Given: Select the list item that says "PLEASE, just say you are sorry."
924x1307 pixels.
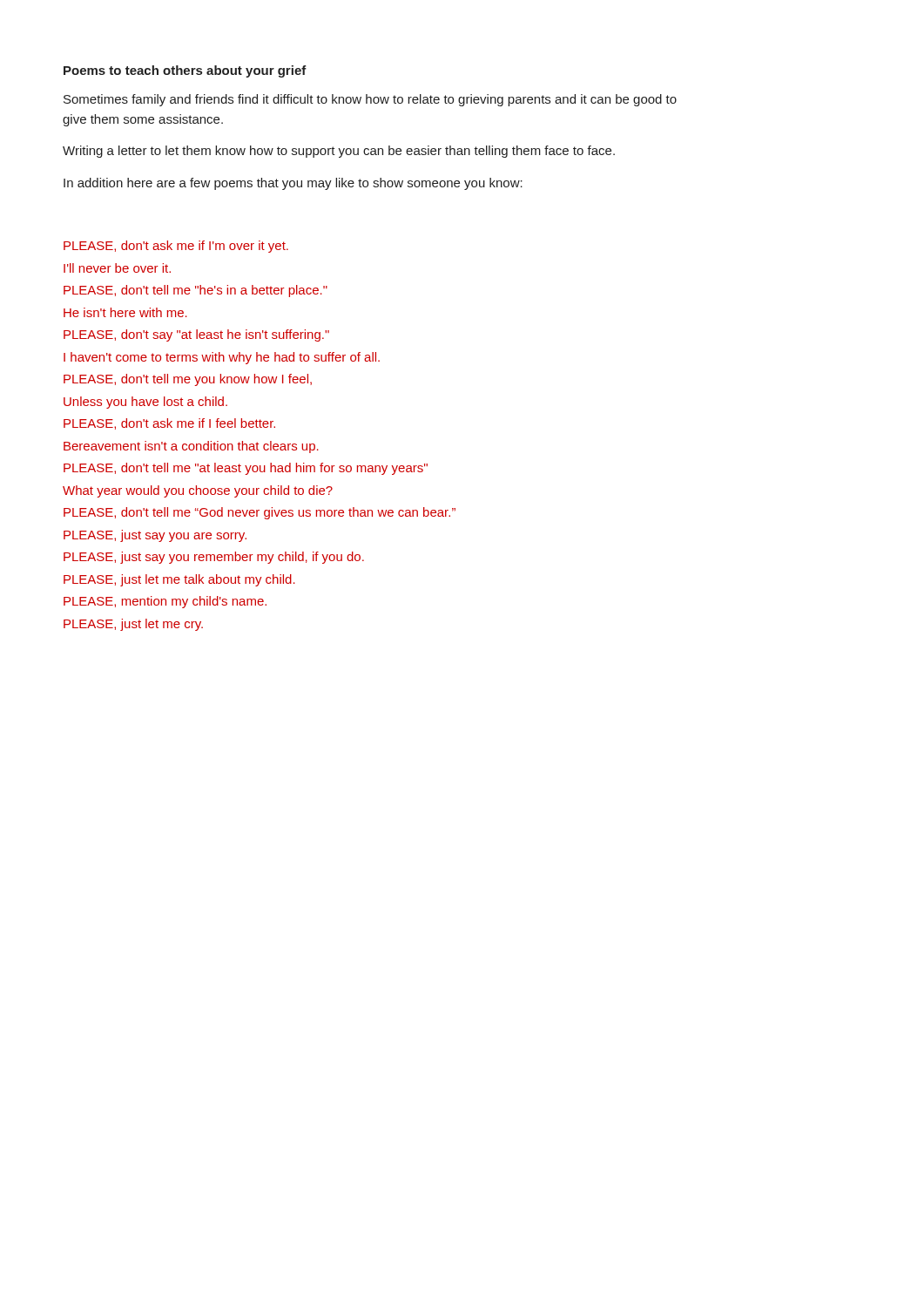Looking at the screenshot, I should (x=155, y=534).
